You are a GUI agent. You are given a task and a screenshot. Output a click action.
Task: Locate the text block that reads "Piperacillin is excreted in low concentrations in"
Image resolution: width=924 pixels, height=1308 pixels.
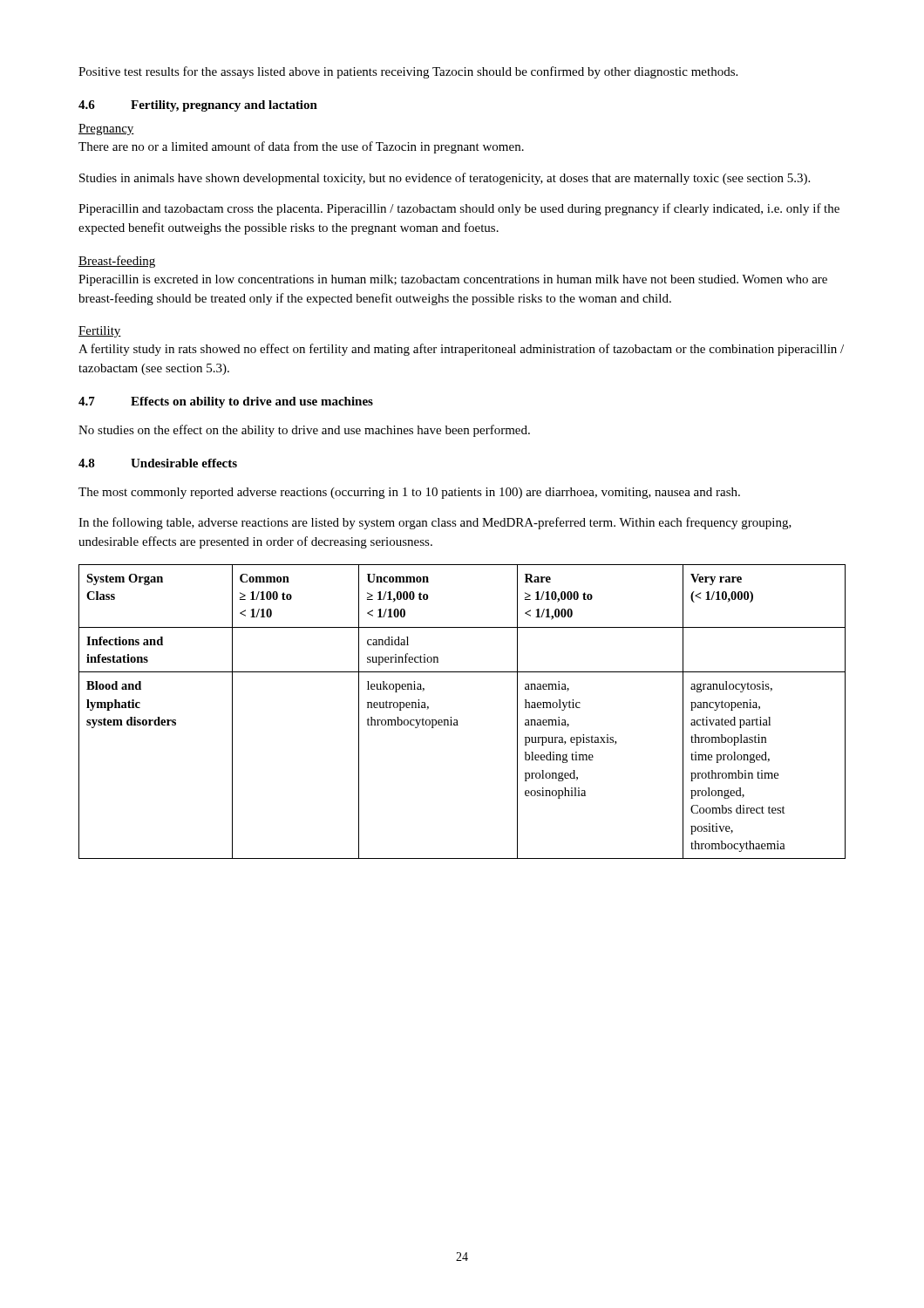[x=453, y=288]
